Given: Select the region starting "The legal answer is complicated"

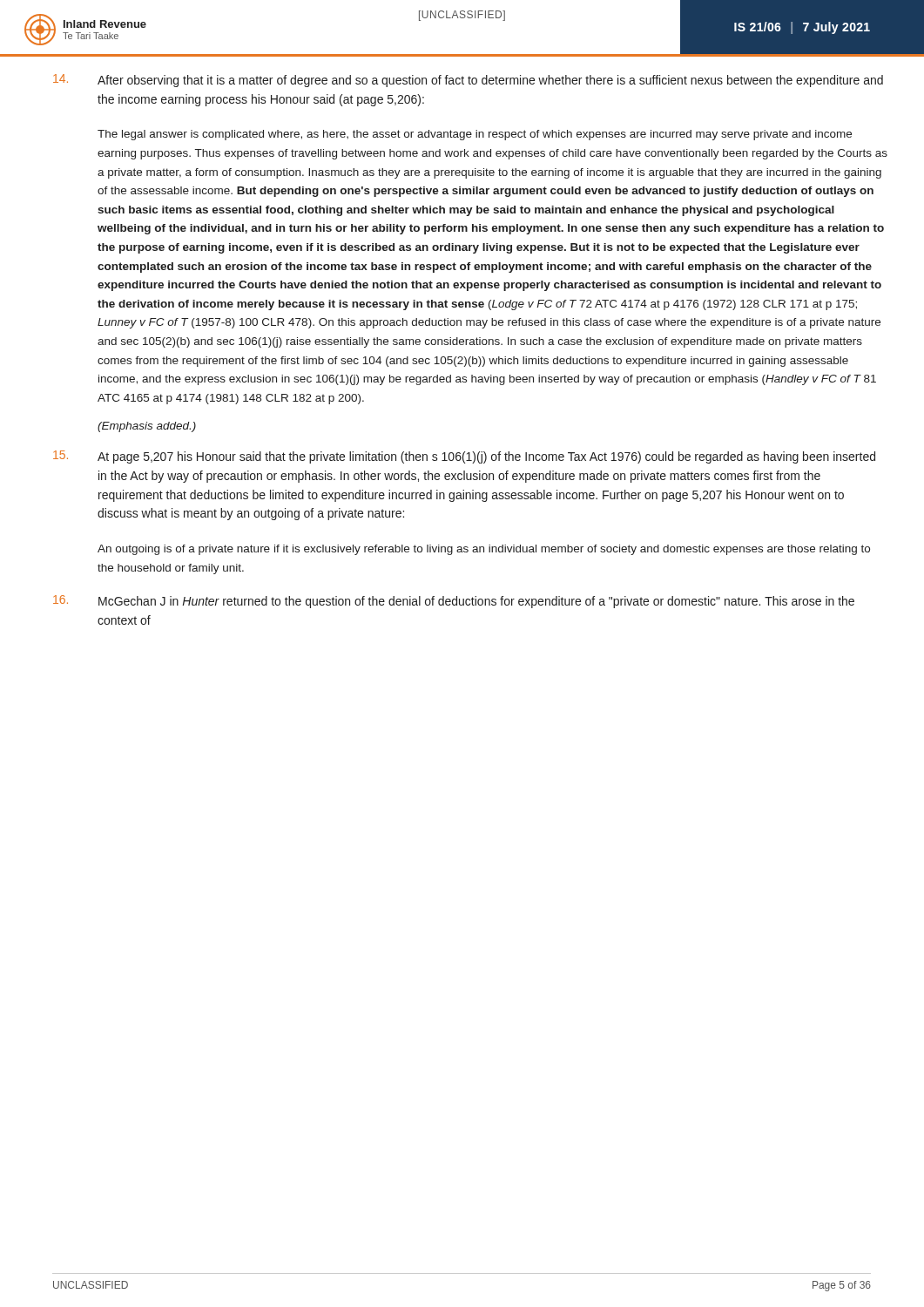Looking at the screenshot, I should pos(493,266).
